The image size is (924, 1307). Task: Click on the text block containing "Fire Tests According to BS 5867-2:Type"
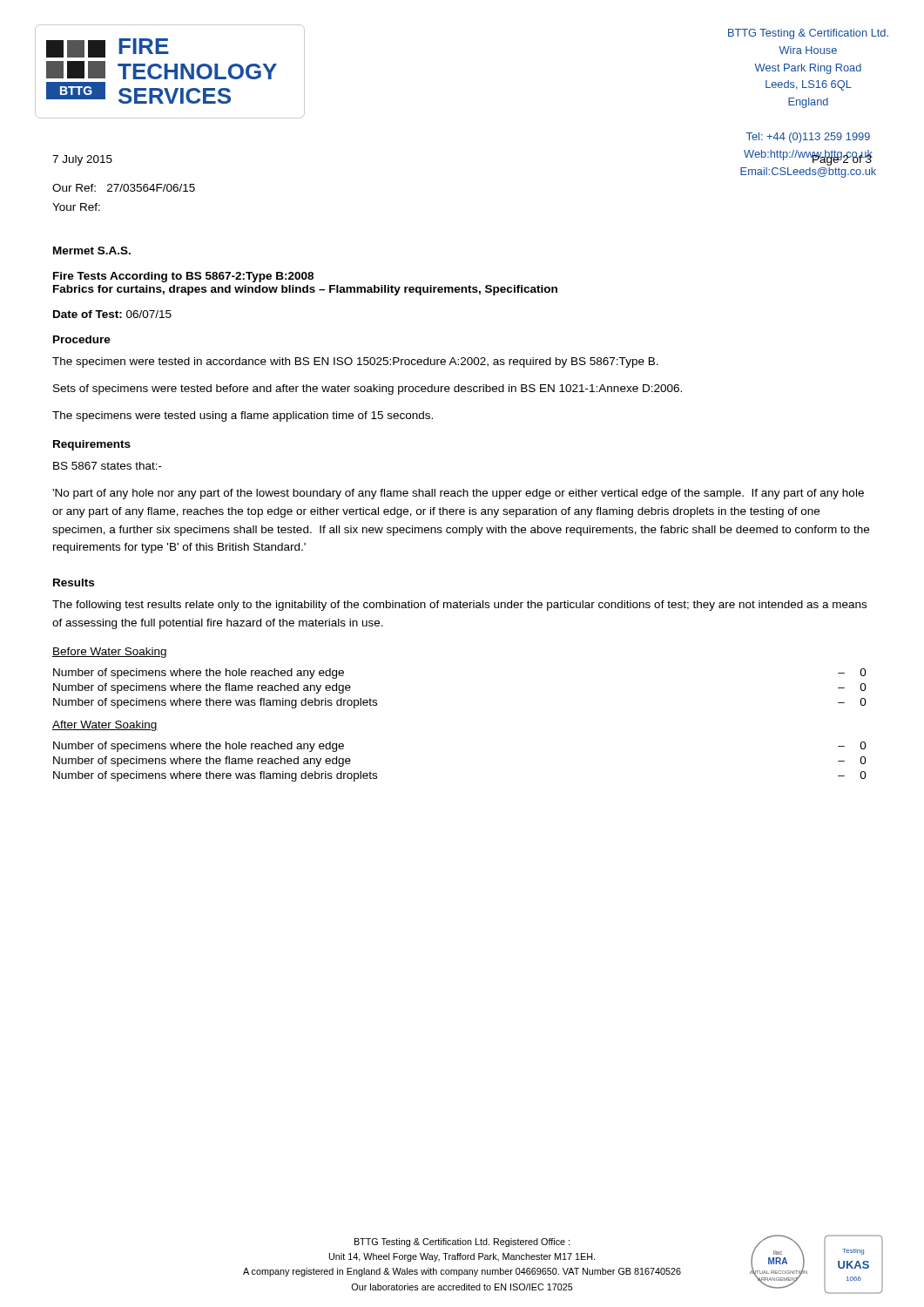(305, 282)
